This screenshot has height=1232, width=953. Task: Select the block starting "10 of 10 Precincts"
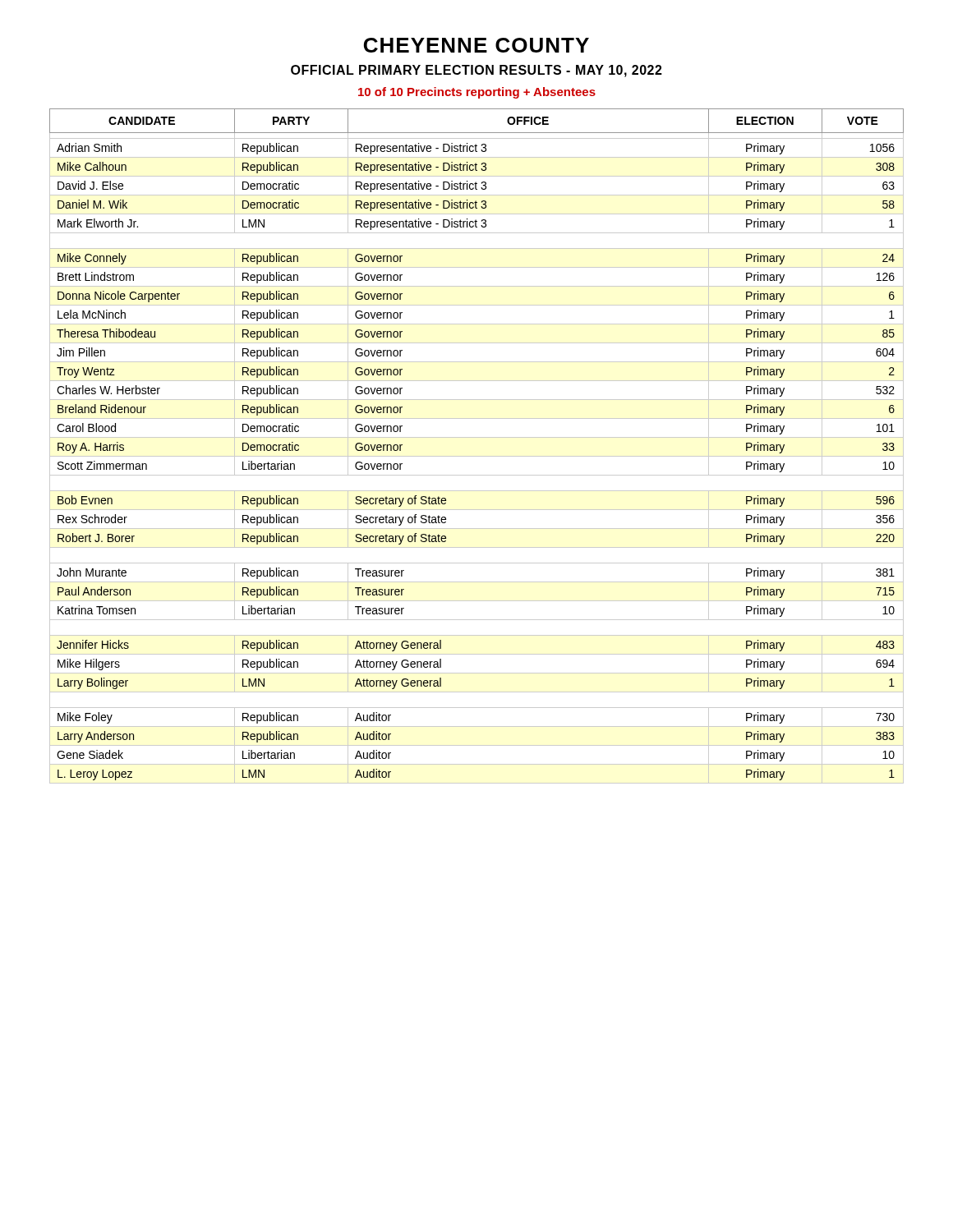click(476, 92)
